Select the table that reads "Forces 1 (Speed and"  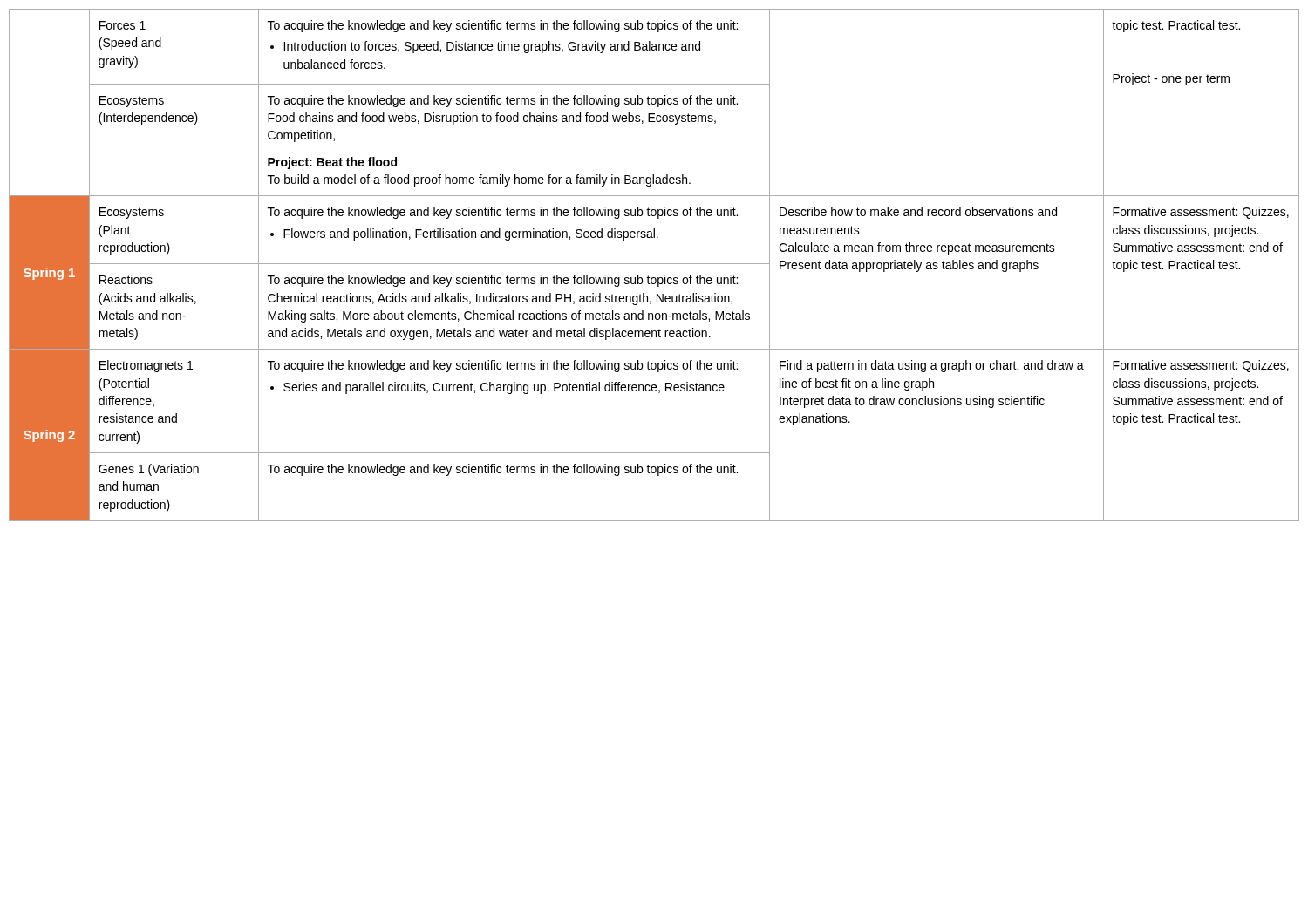pos(654,462)
